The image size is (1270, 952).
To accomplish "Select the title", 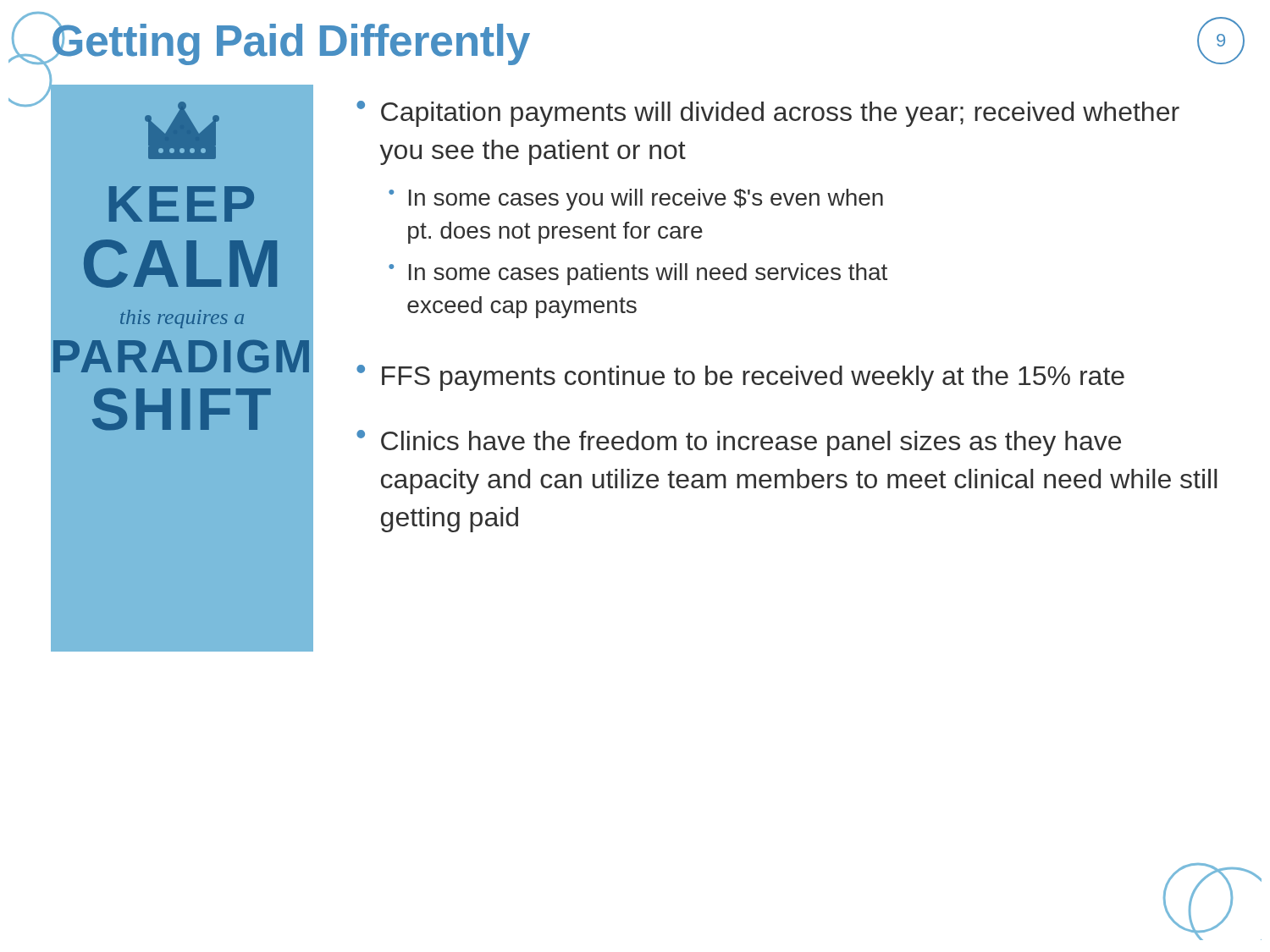I will (290, 41).
